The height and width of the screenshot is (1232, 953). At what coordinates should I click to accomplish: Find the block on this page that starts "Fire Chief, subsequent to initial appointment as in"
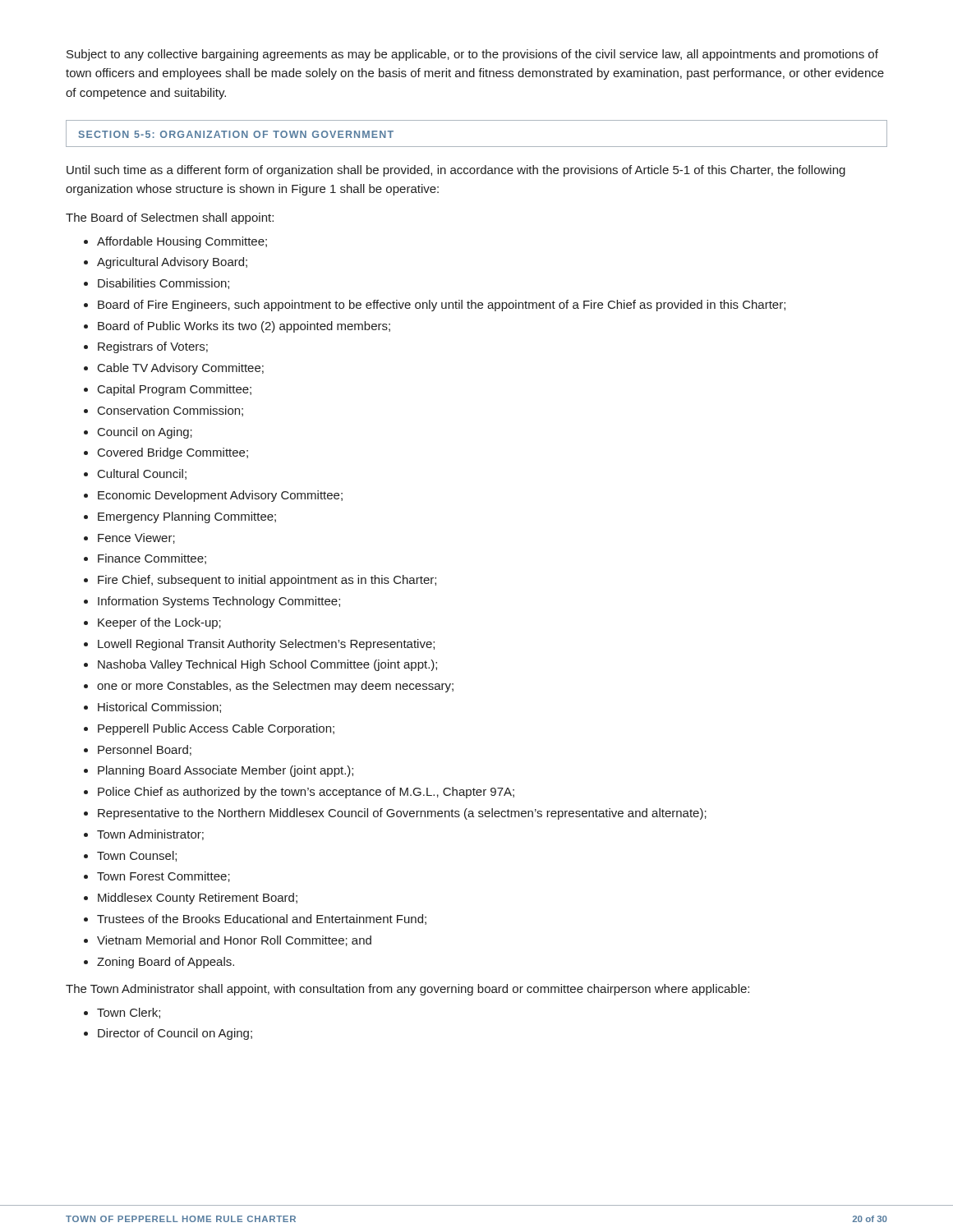tap(267, 580)
